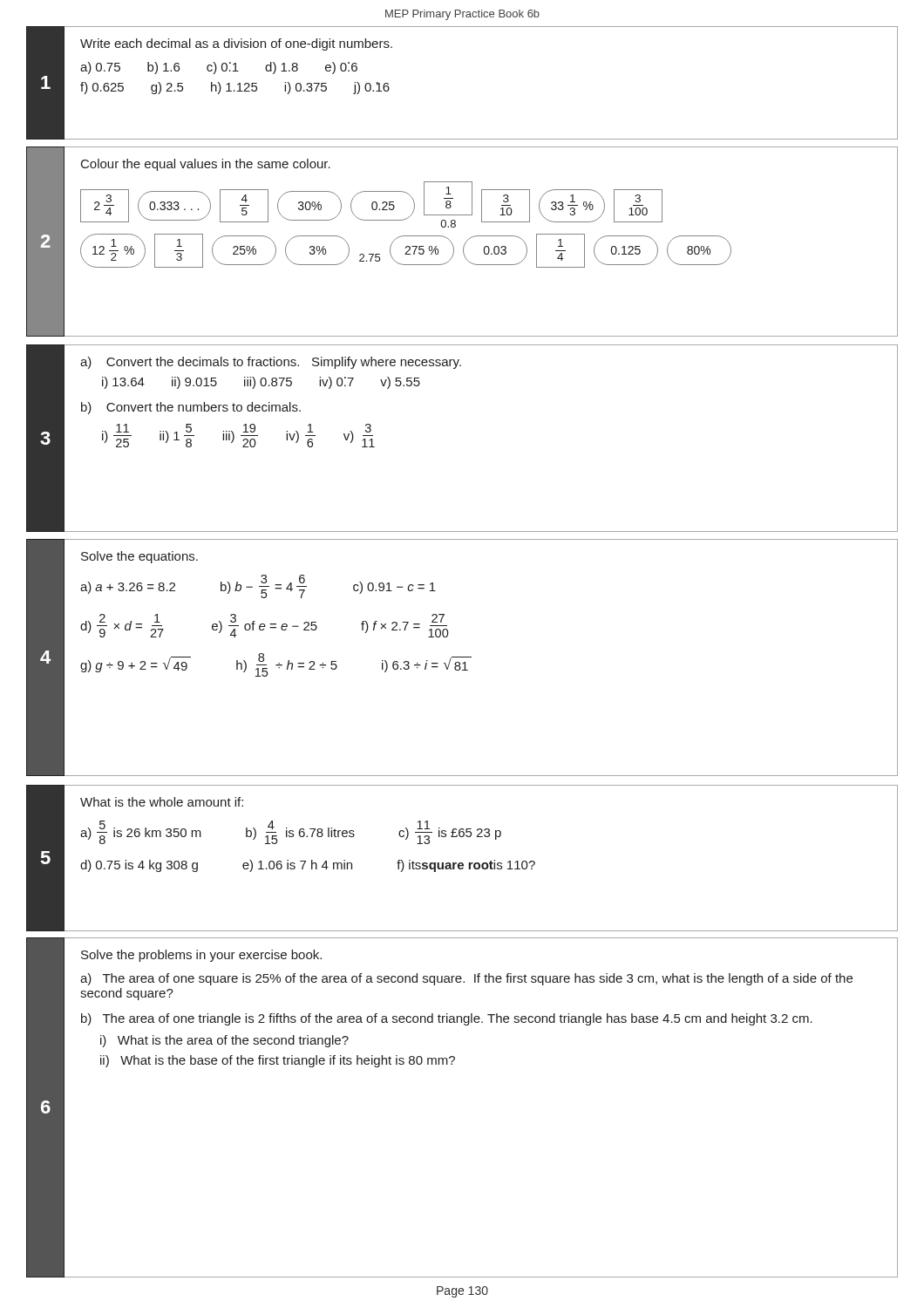Select the text block with the text "3 a) Convert the"

[462, 438]
